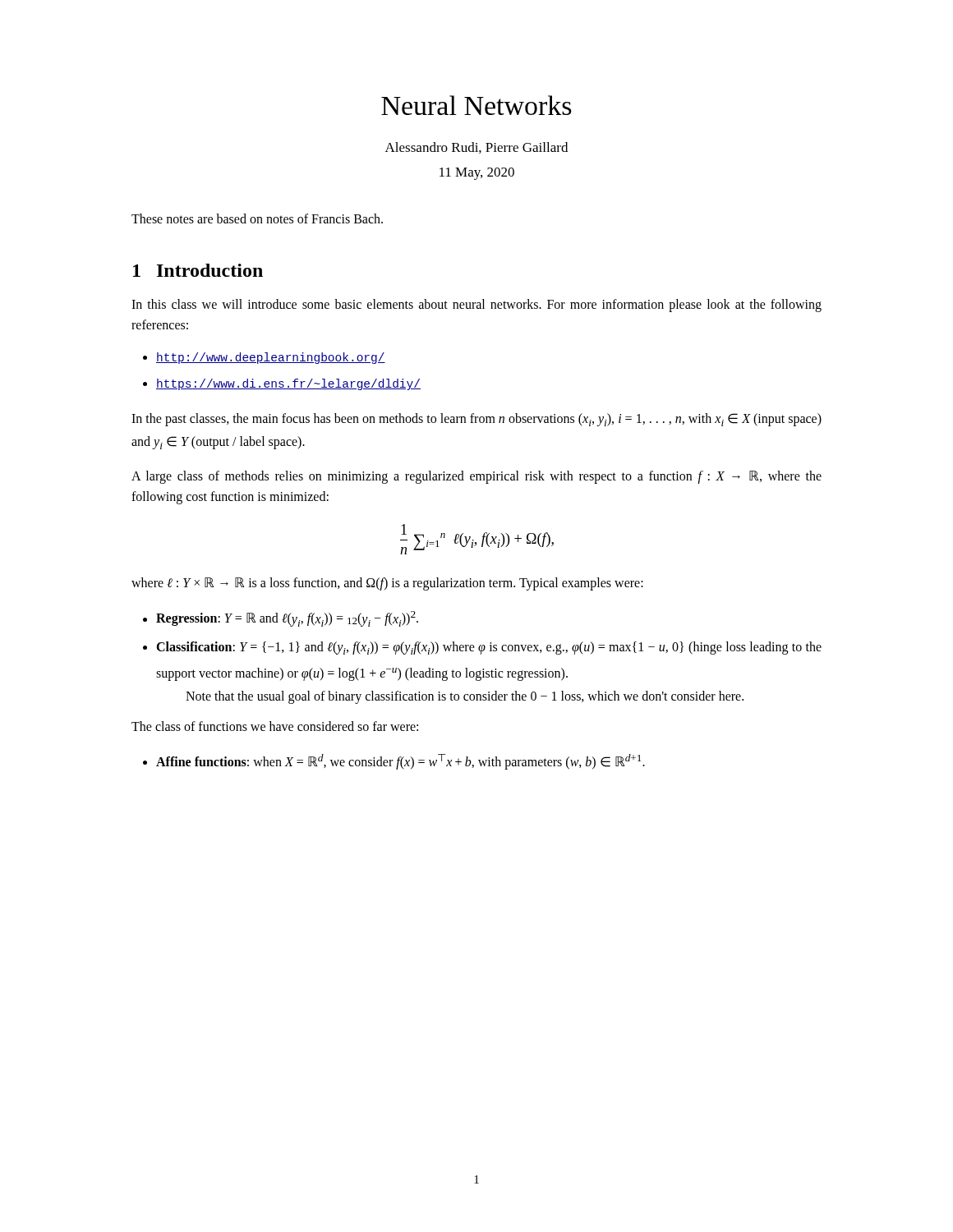Locate the title that reads "Neural Networks"
This screenshot has height=1232, width=953.
tap(476, 106)
